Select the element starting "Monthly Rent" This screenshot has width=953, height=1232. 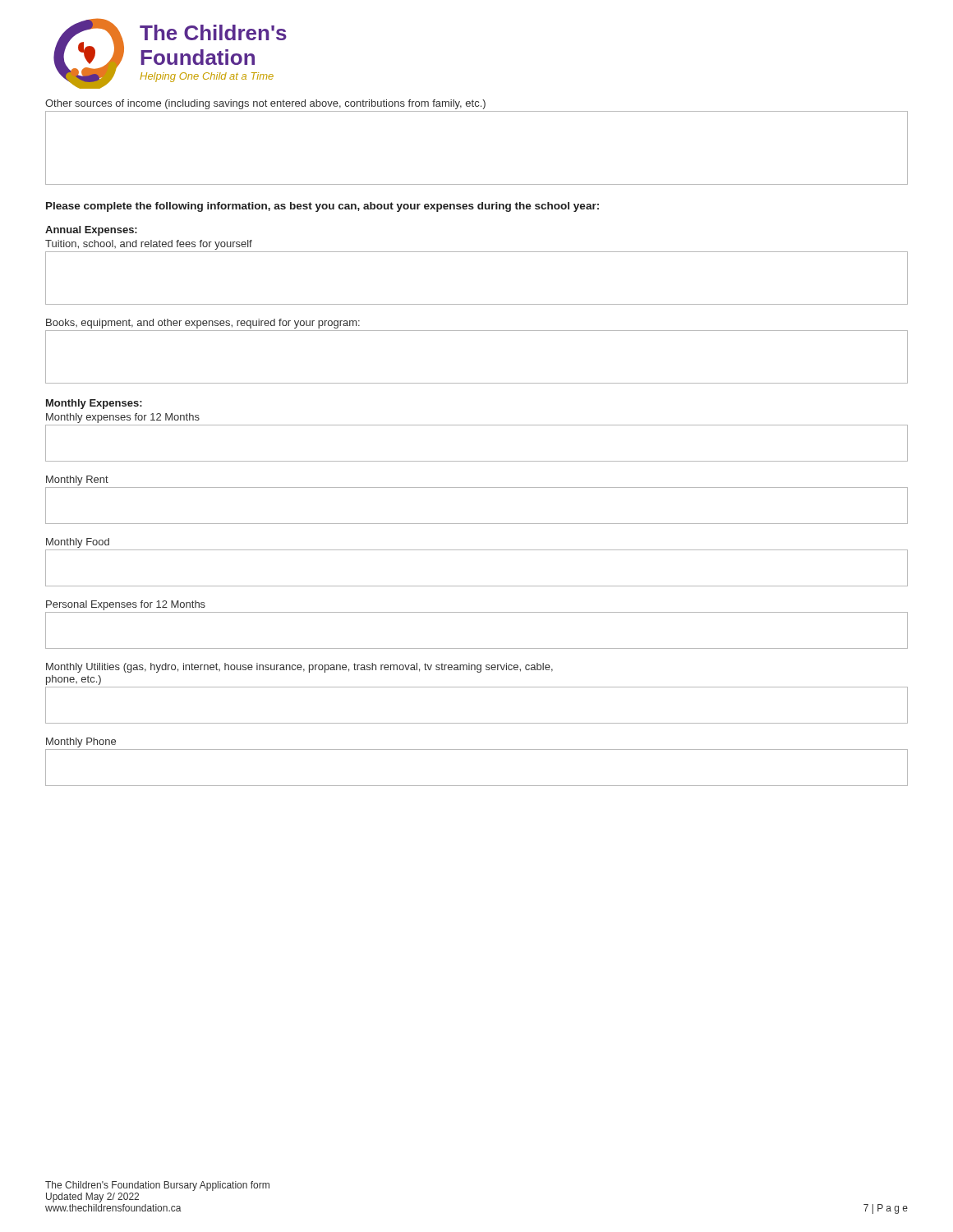pyautogui.click(x=77, y=479)
